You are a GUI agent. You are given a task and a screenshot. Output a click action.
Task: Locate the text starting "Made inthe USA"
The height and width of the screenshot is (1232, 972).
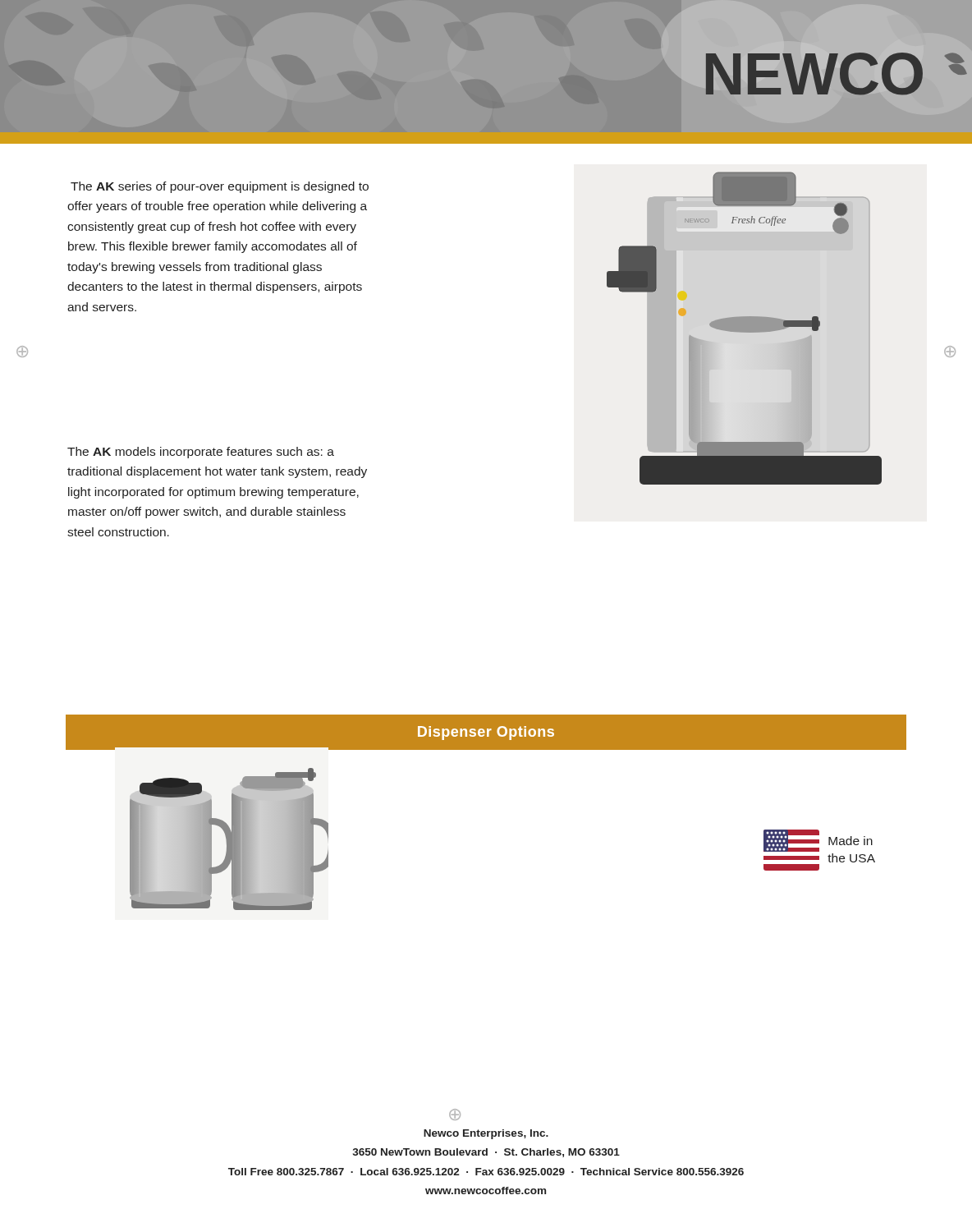[851, 849]
